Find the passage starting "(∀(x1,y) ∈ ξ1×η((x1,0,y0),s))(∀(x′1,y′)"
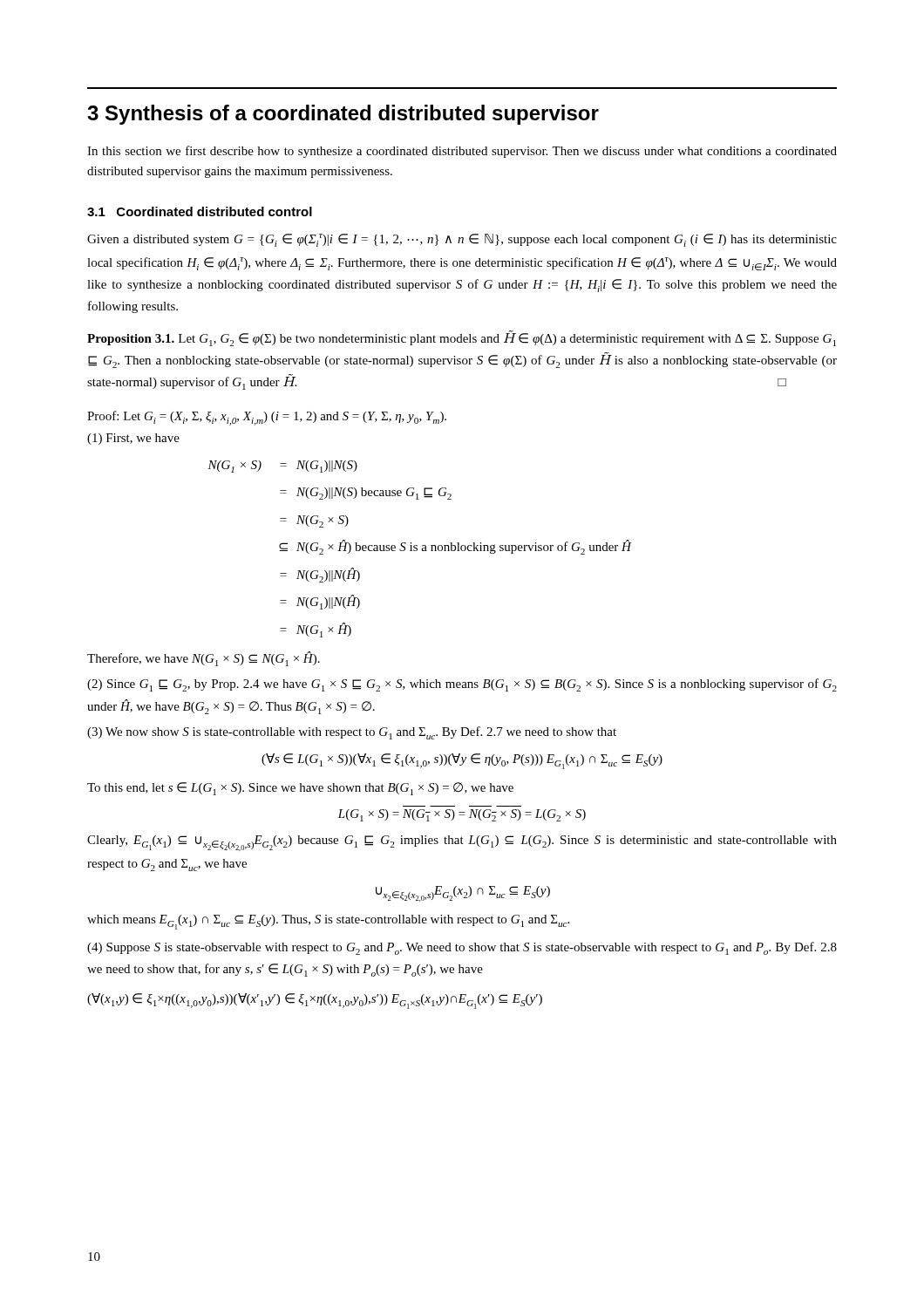The image size is (924, 1308). (x=315, y=1001)
